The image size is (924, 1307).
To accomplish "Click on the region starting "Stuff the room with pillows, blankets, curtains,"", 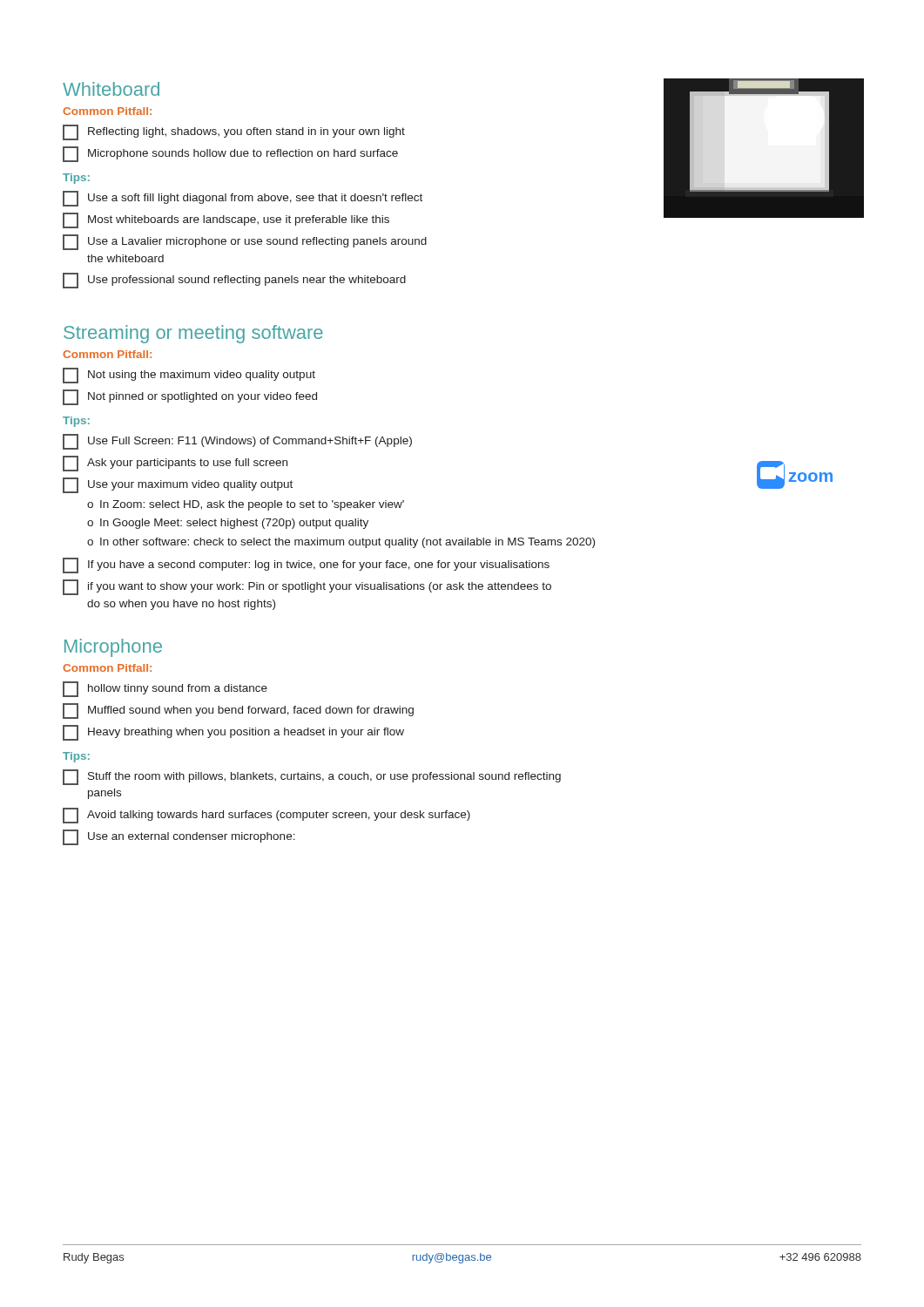I will click(463, 784).
